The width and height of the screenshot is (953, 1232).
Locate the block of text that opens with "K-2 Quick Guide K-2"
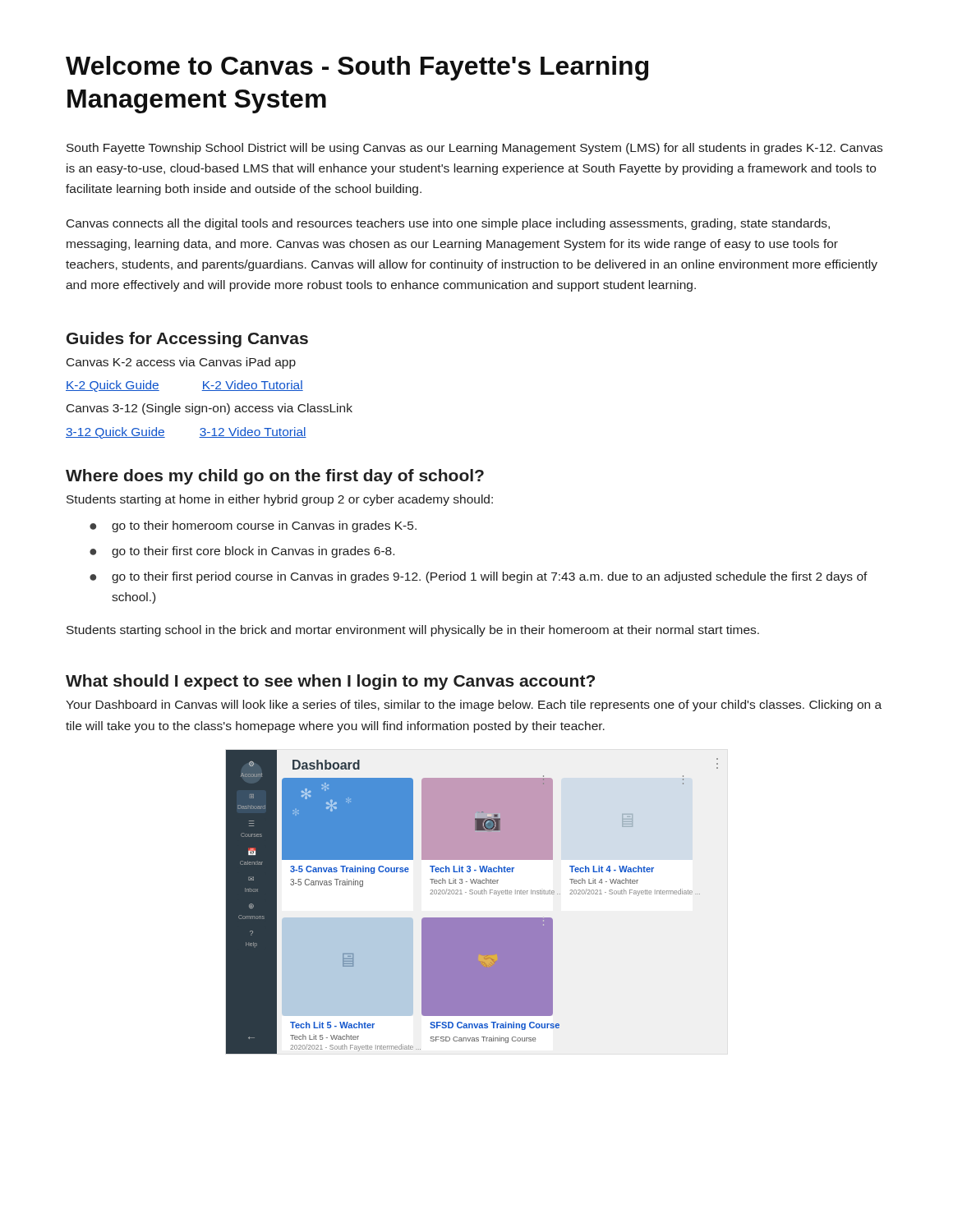pos(114,385)
